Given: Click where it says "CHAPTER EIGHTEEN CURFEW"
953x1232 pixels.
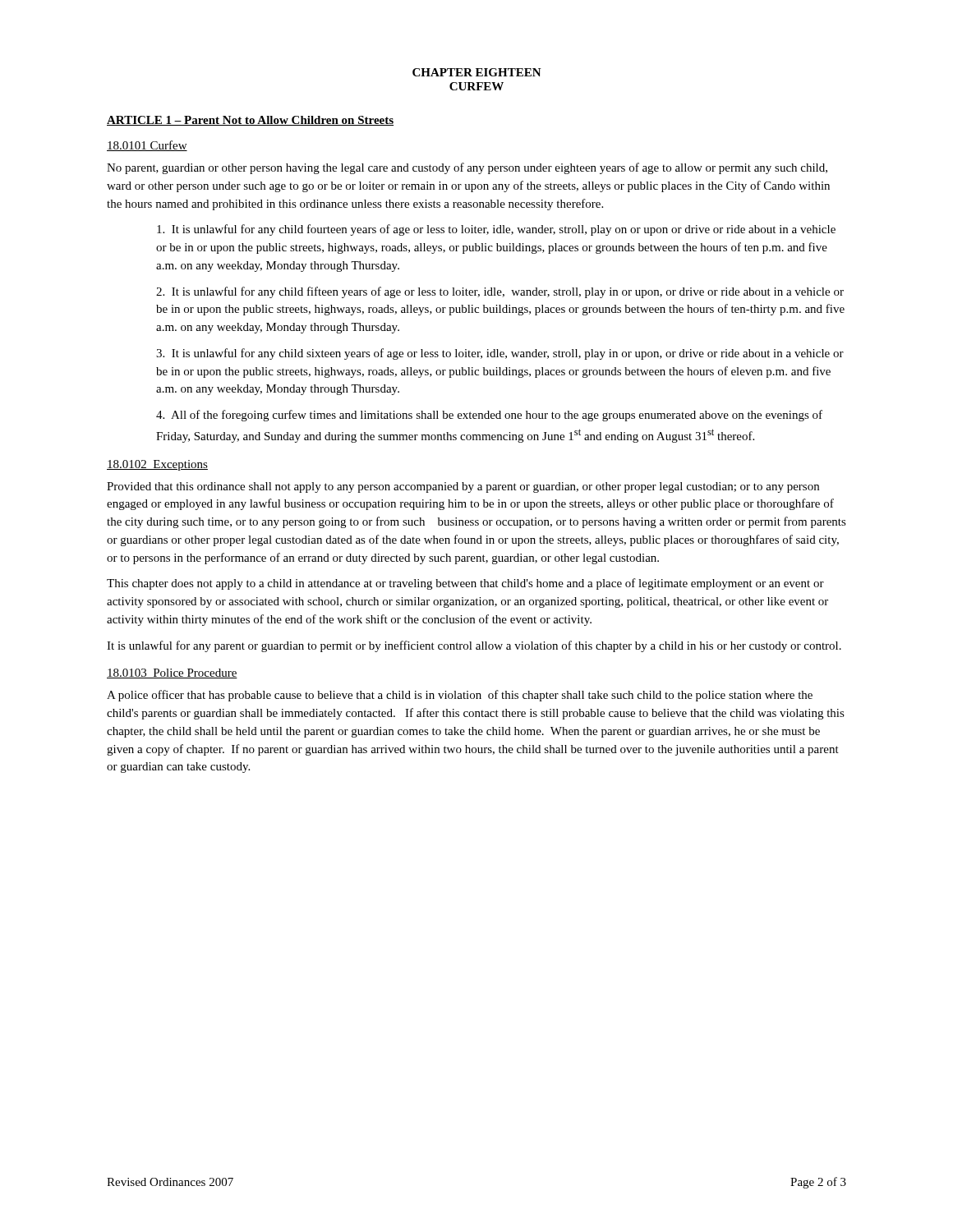Looking at the screenshot, I should point(476,80).
